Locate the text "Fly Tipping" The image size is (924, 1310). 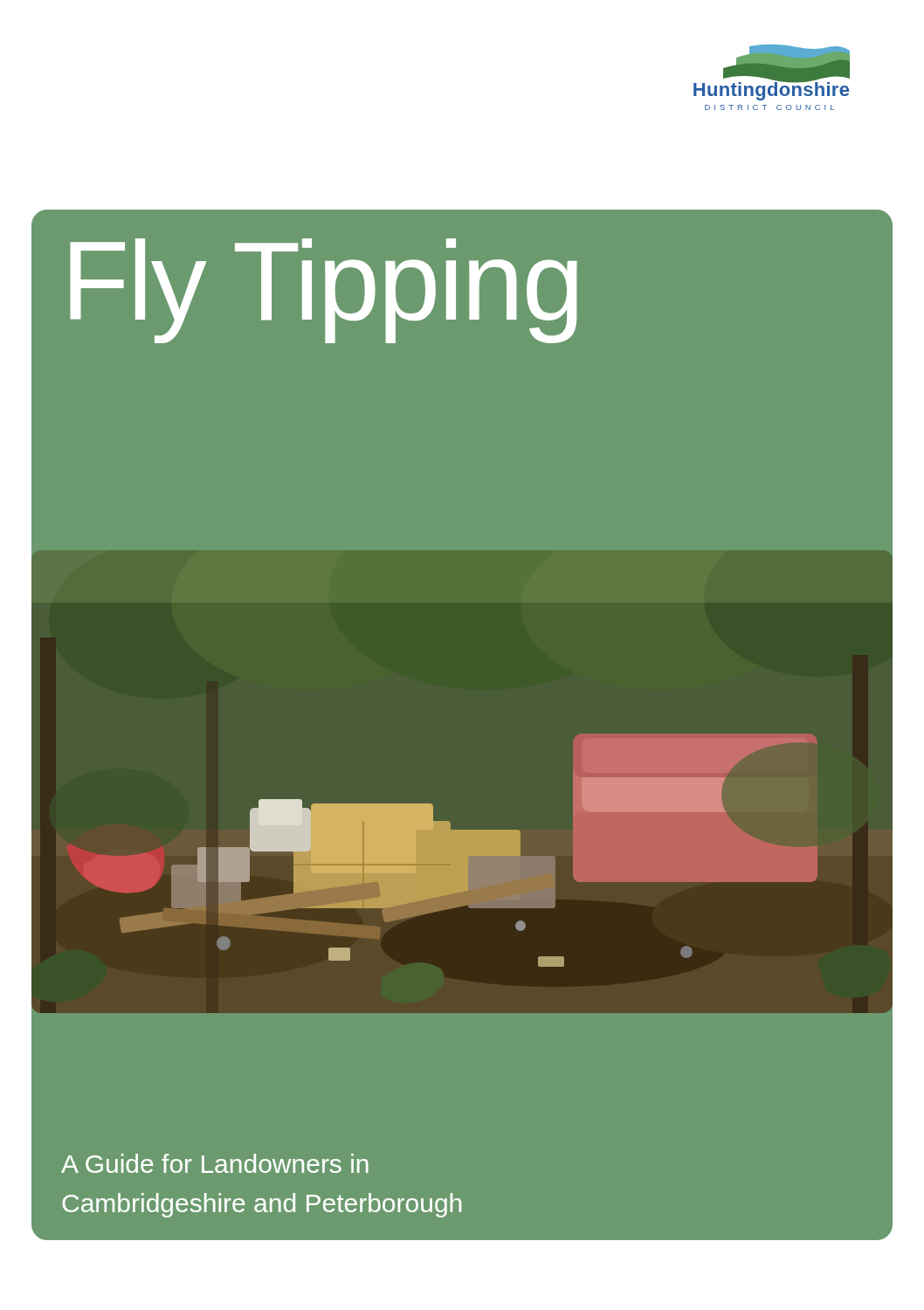[x=322, y=281]
